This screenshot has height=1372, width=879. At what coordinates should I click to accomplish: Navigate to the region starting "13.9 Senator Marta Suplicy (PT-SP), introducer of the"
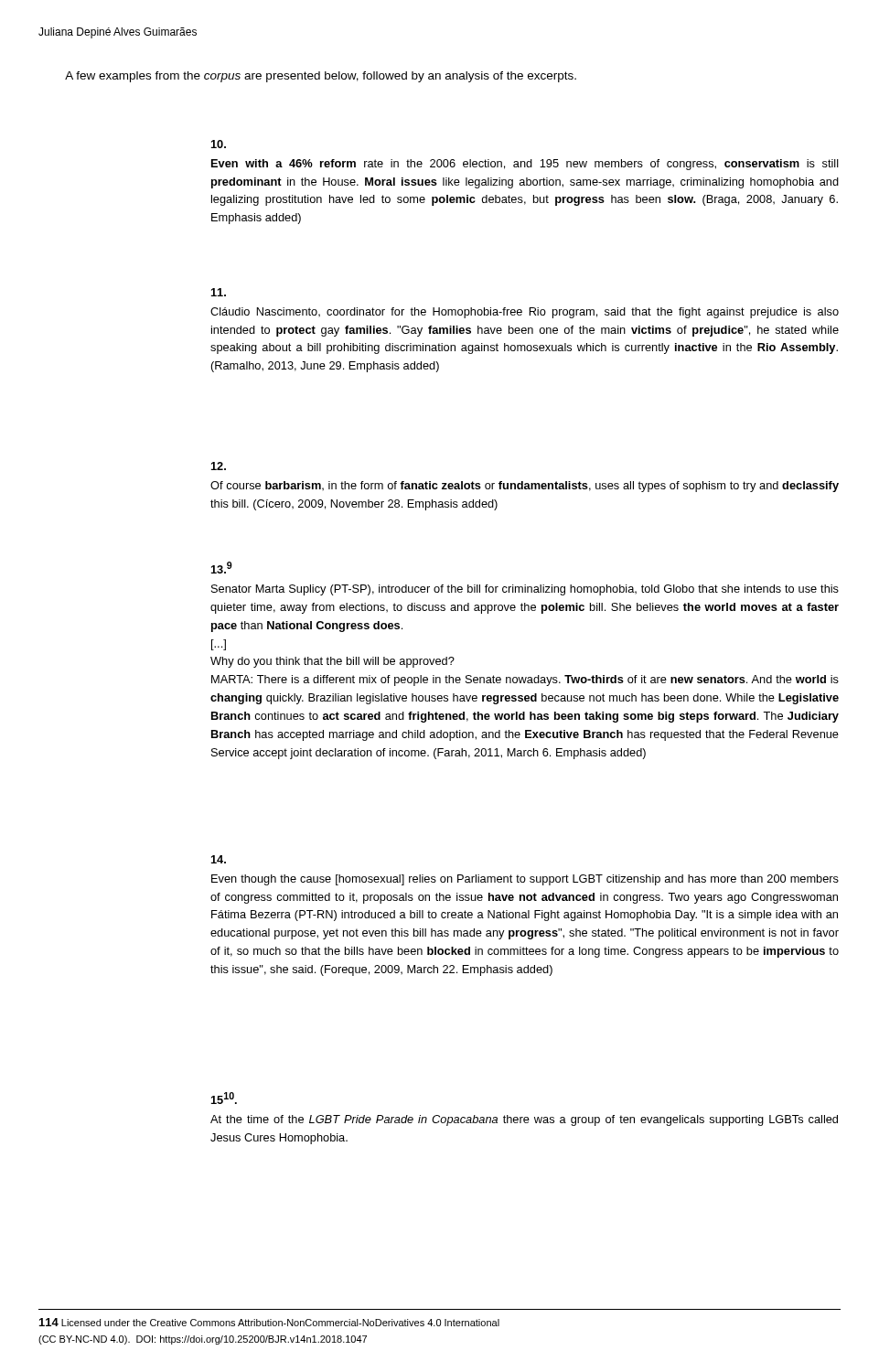coord(222,568)
